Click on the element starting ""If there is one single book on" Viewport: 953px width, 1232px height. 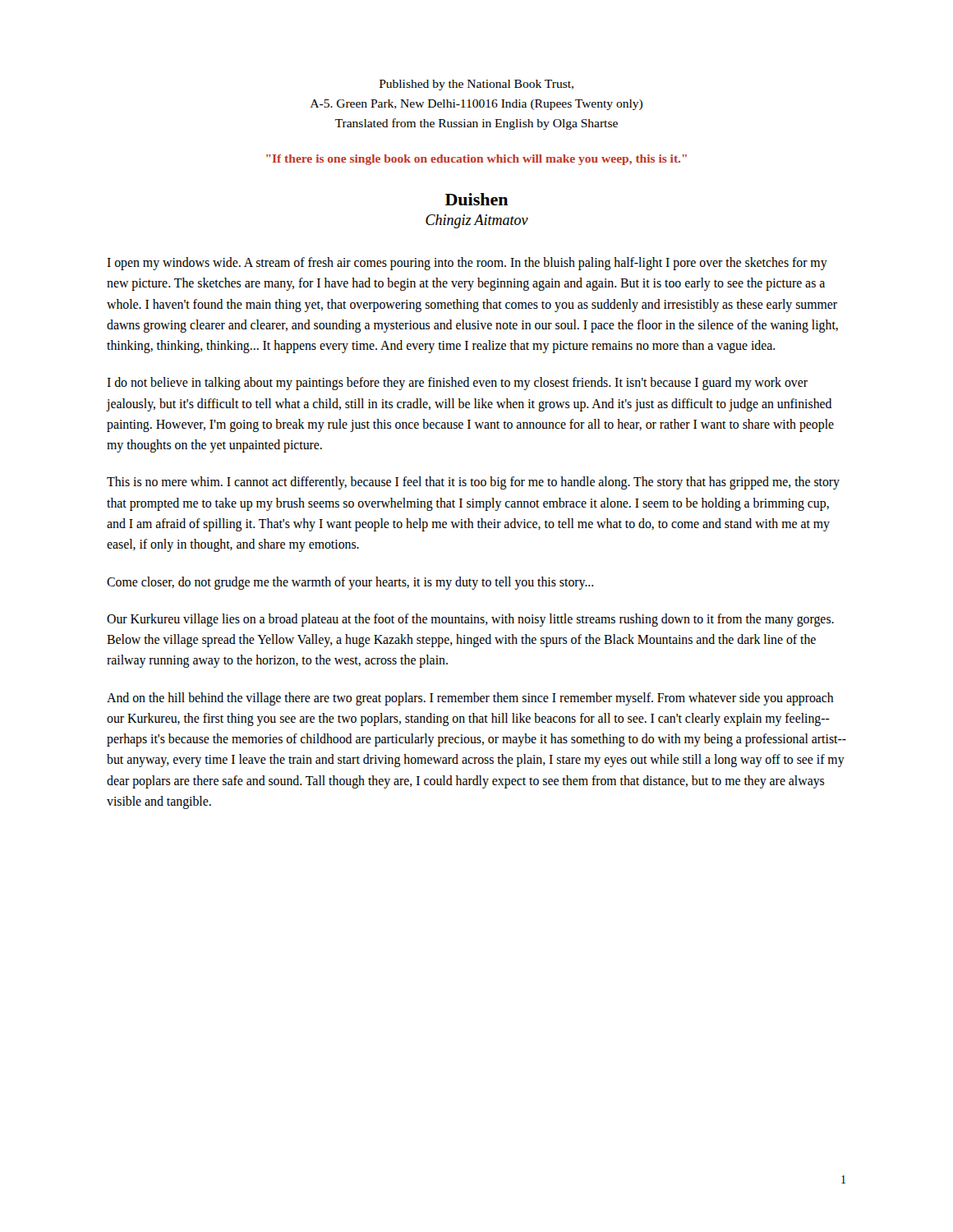(476, 158)
